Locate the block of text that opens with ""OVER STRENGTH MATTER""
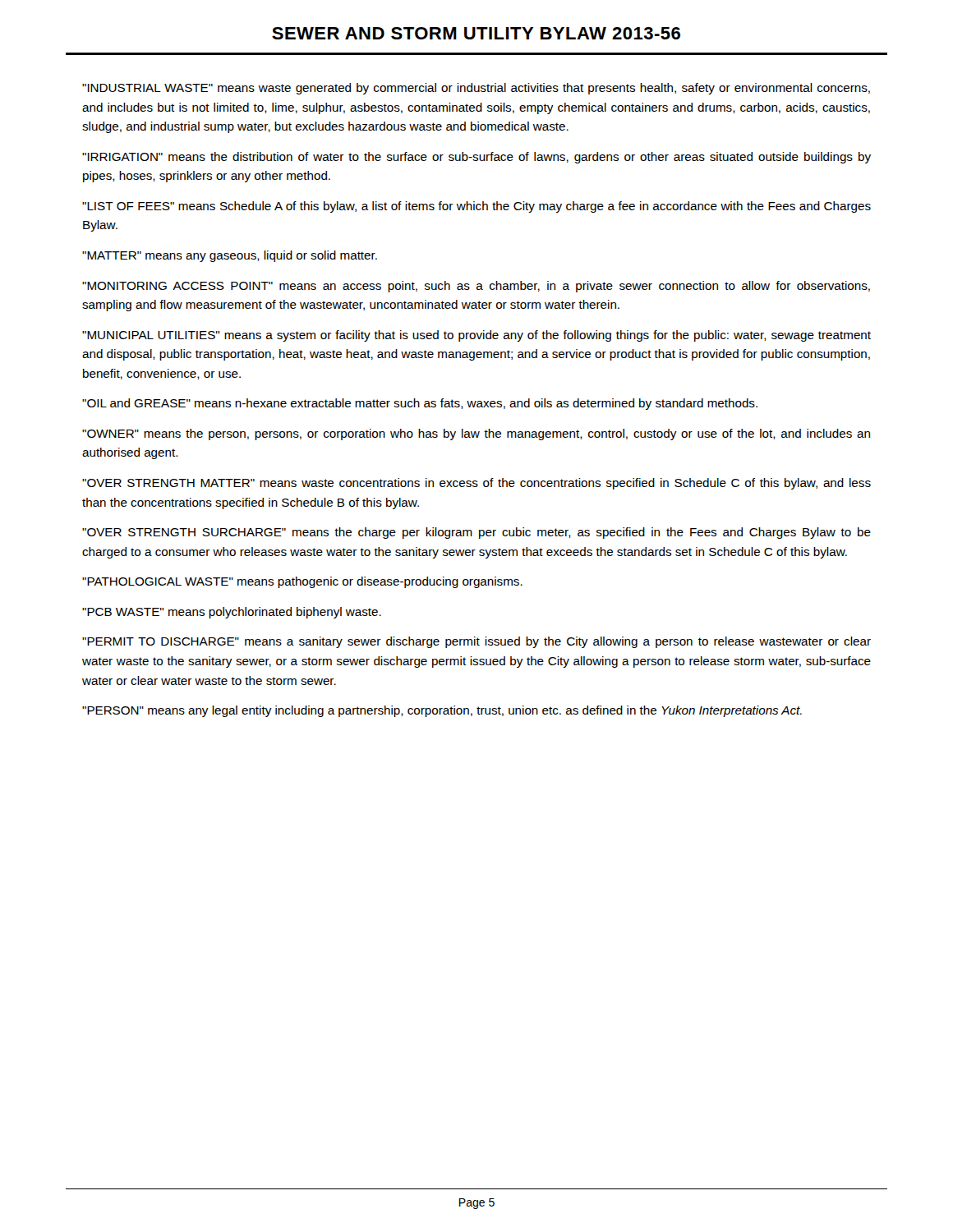 (x=476, y=492)
